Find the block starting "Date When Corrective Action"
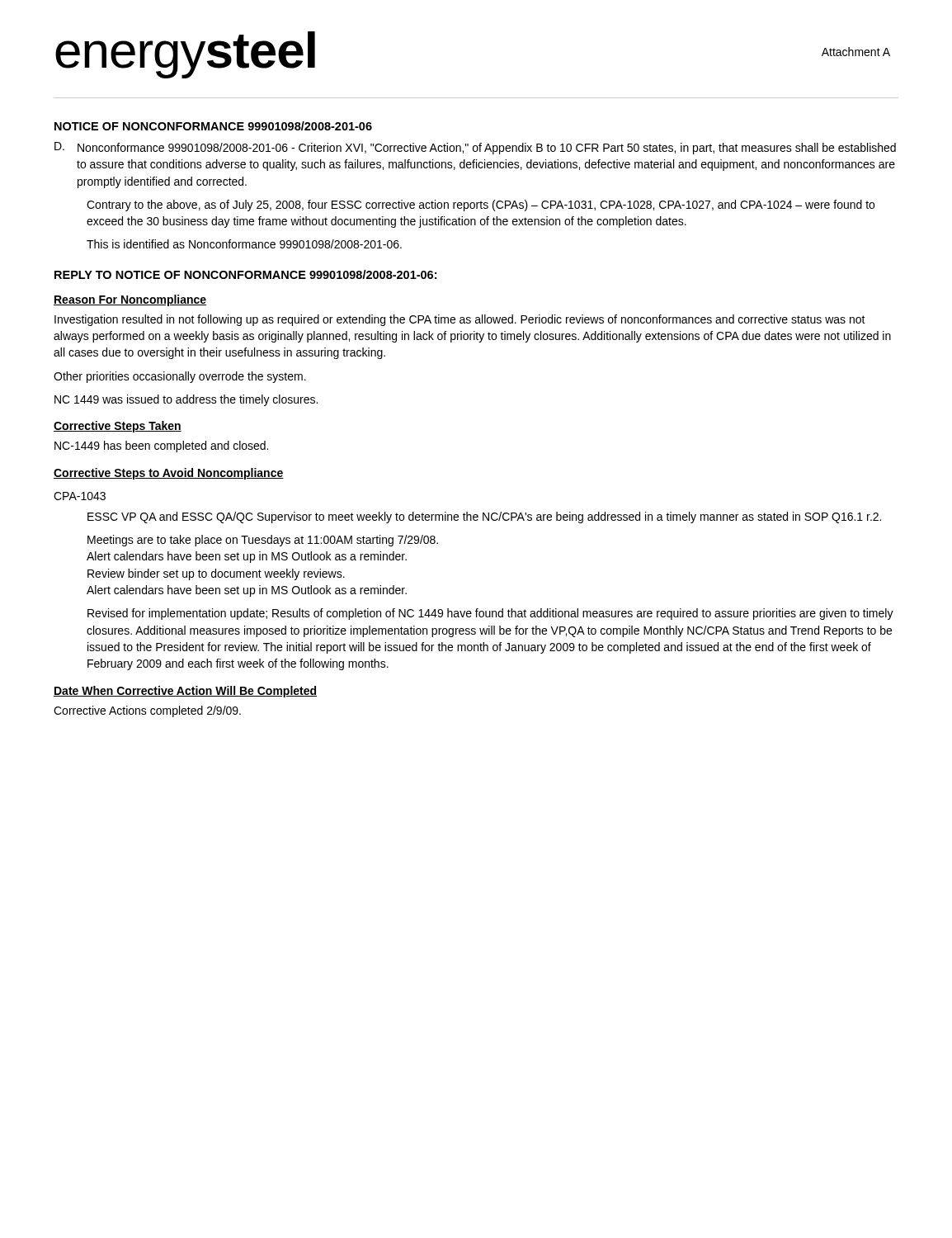Image resolution: width=952 pixels, height=1238 pixels. (x=185, y=690)
